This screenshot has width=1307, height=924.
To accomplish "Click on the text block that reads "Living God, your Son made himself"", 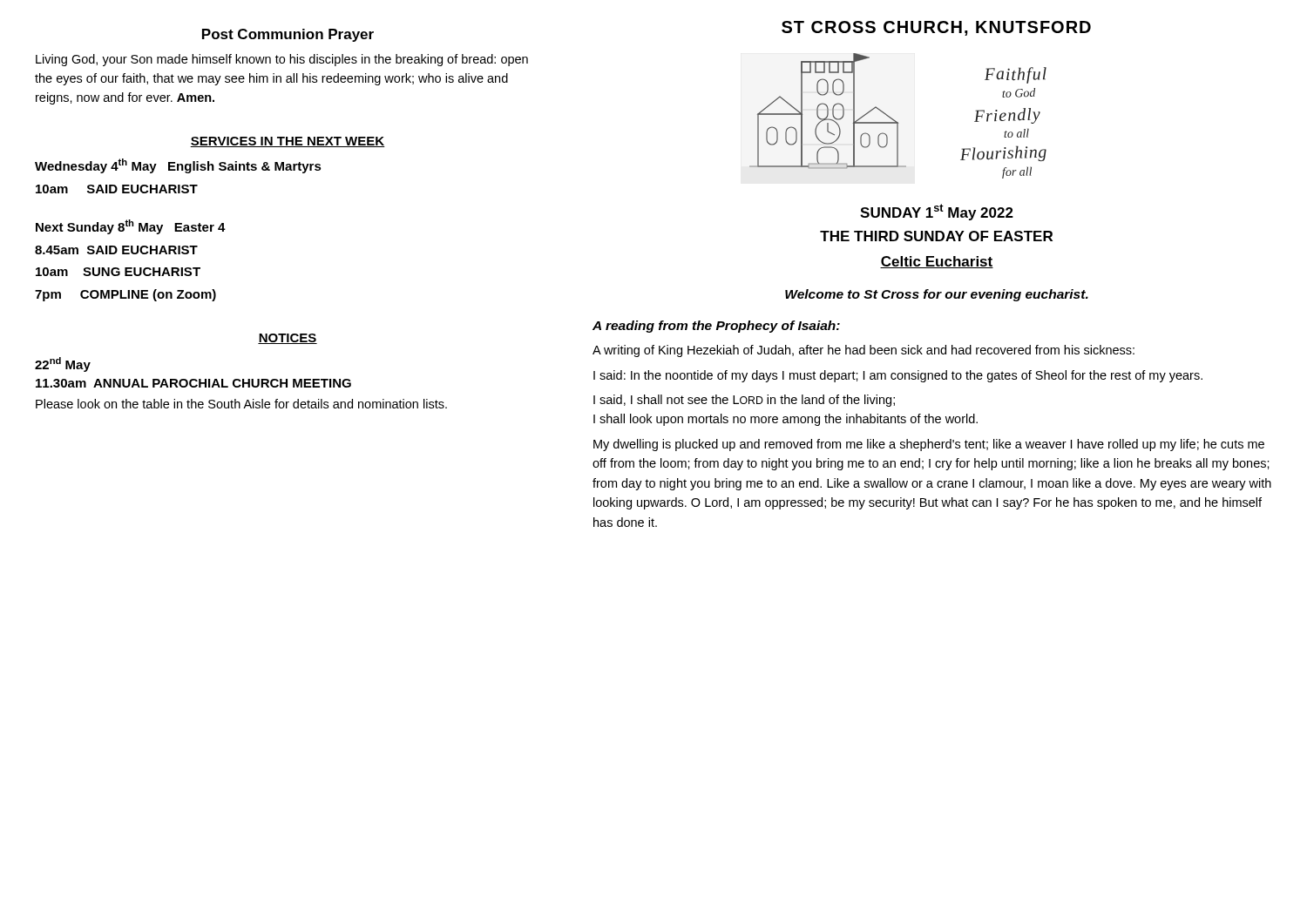I will pyautogui.click(x=282, y=78).
